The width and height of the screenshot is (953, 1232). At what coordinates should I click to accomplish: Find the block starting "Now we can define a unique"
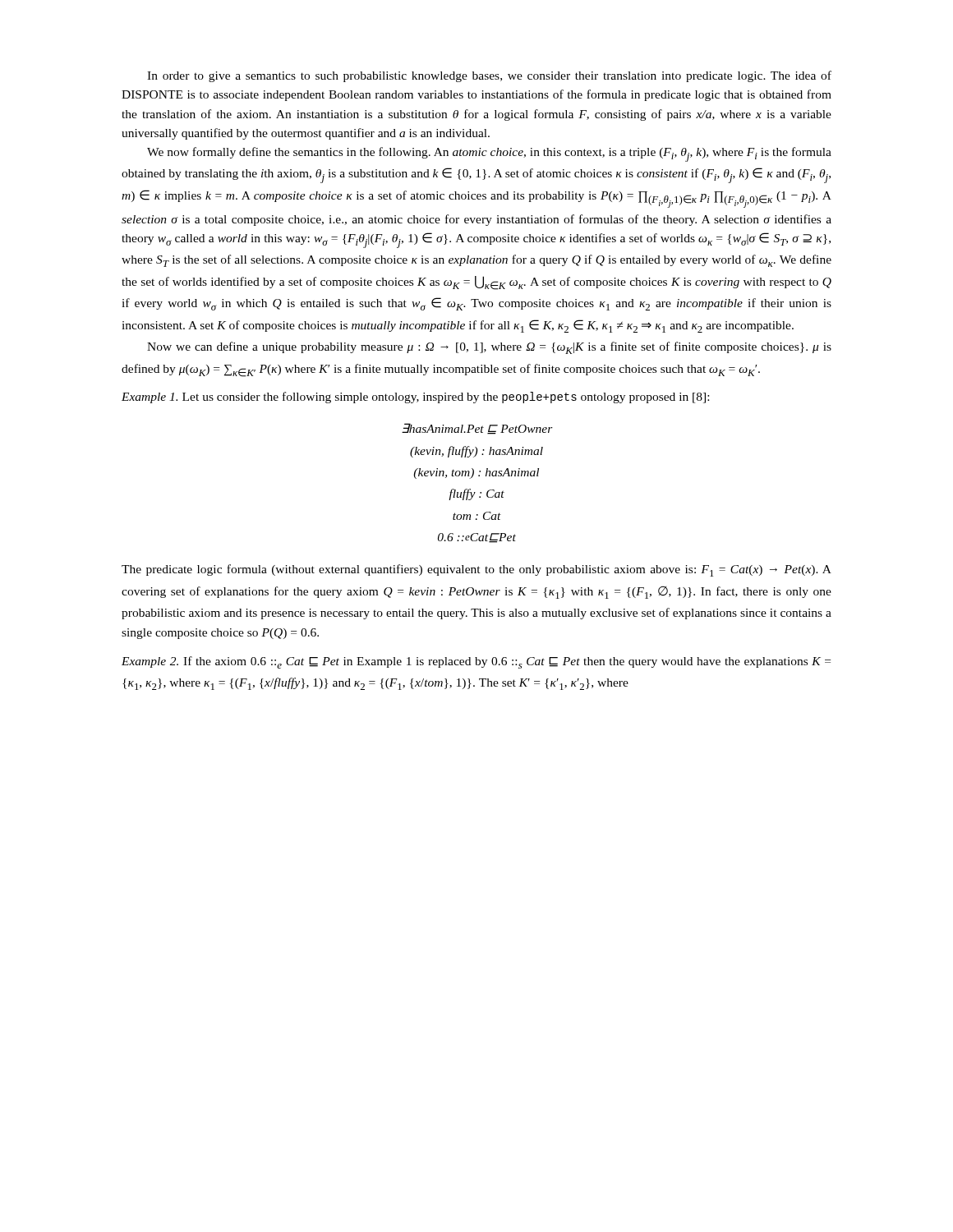(x=476, y=359)
